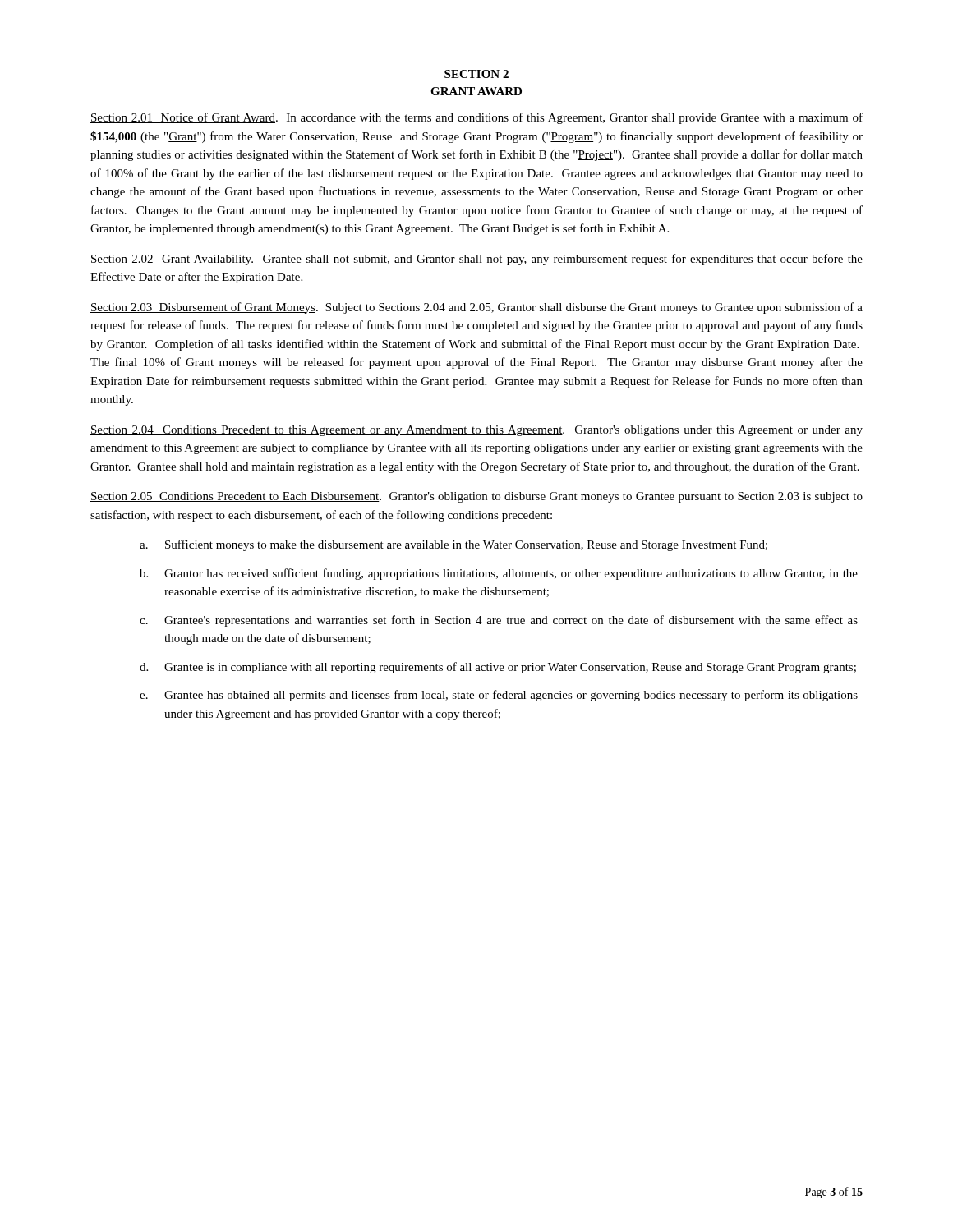This screenshot has width=953, height=1232.
Task: Click the passage that begins "Section 2.02 Grant Availability. Grantee shall not submit,"
Action: [476, 268]
